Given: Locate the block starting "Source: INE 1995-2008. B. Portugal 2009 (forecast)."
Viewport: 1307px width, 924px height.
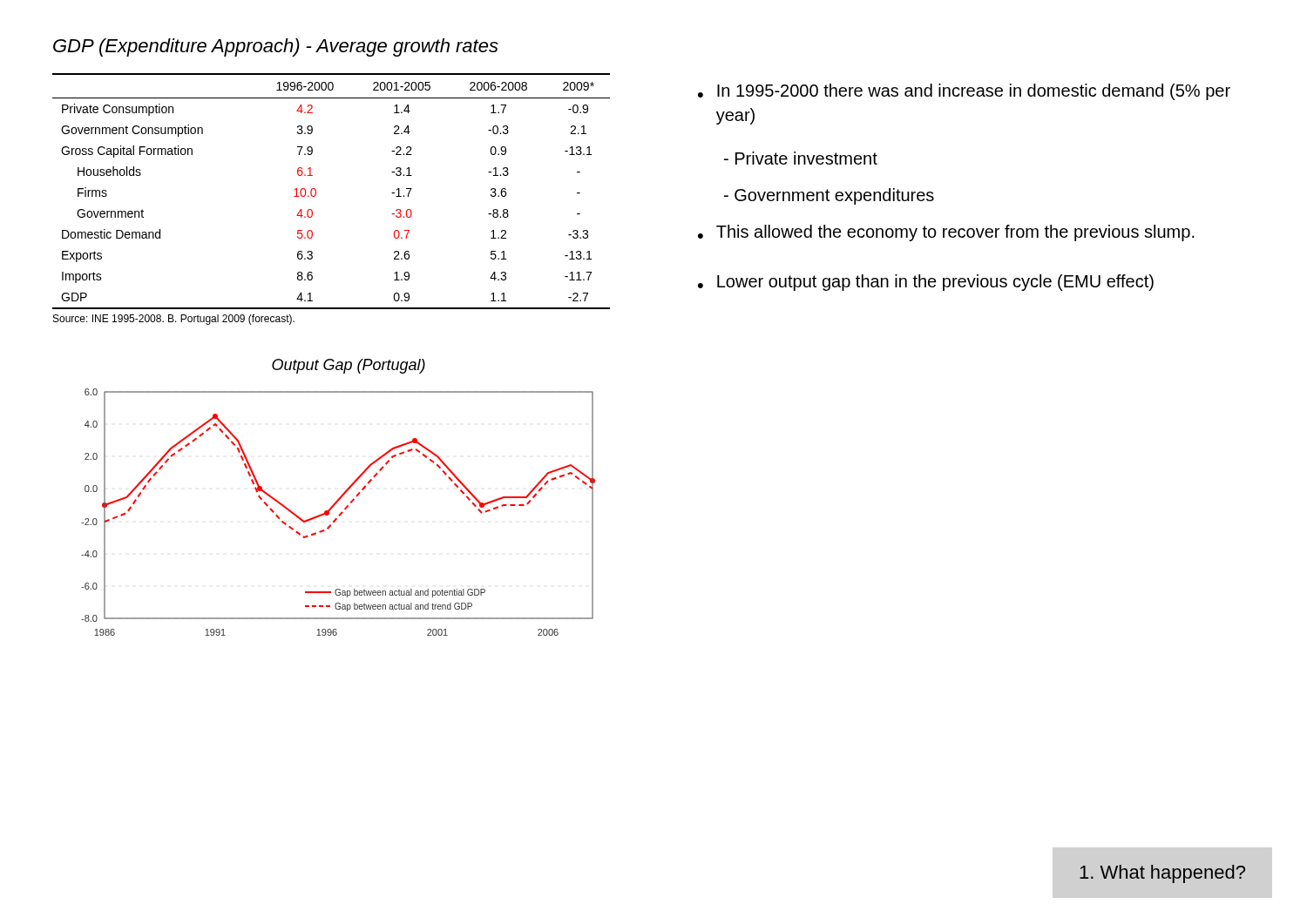Looking at the screenshot, I should (174, 319).
